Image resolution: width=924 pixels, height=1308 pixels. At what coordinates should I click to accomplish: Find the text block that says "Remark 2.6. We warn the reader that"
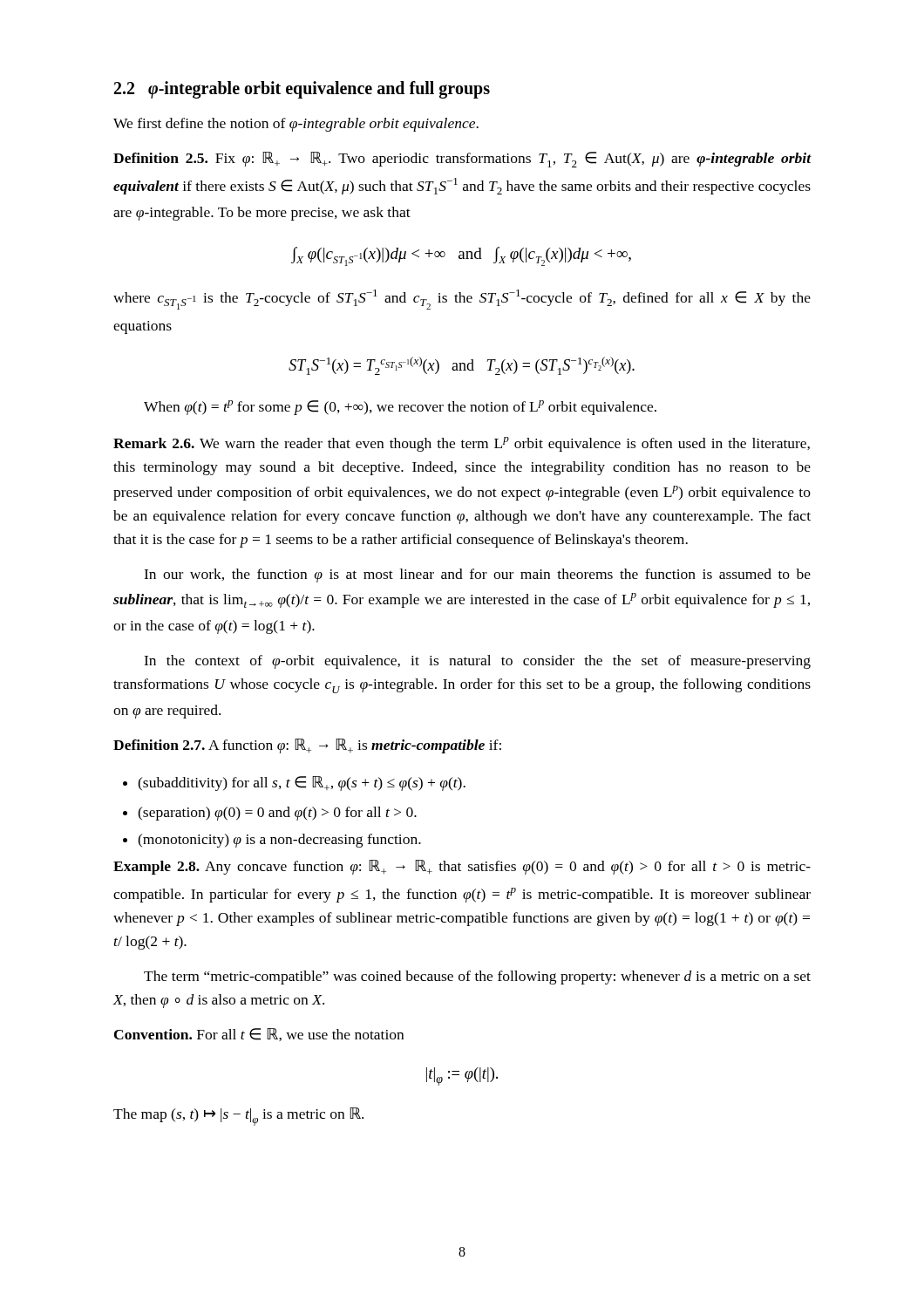(x=462, y=490)
